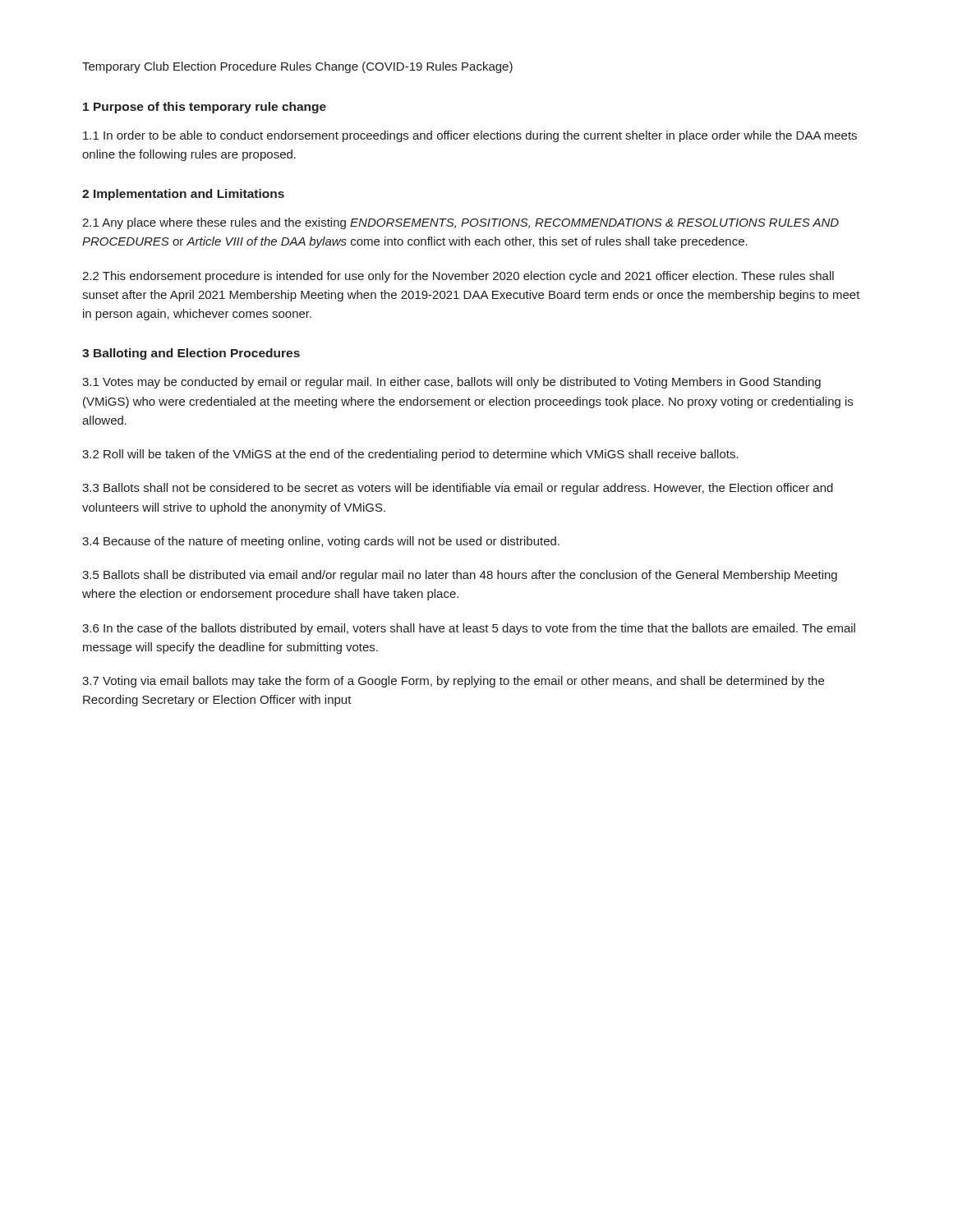Click on the region starting "1 Purpose of this temporary rule change"
The image size is (953, 1232).
pos(204,106)
